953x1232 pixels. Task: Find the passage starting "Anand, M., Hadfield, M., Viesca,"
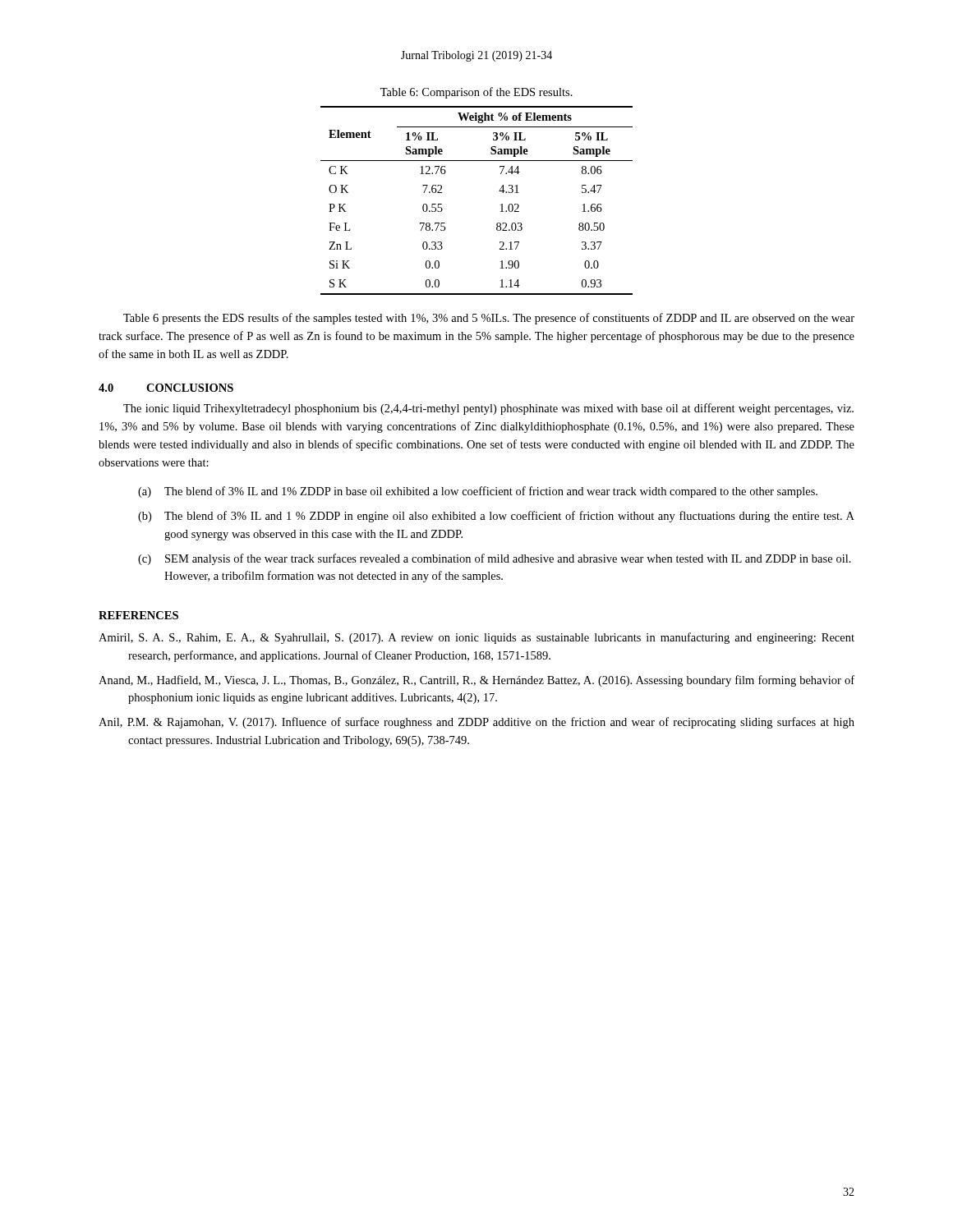click(476, 689)
